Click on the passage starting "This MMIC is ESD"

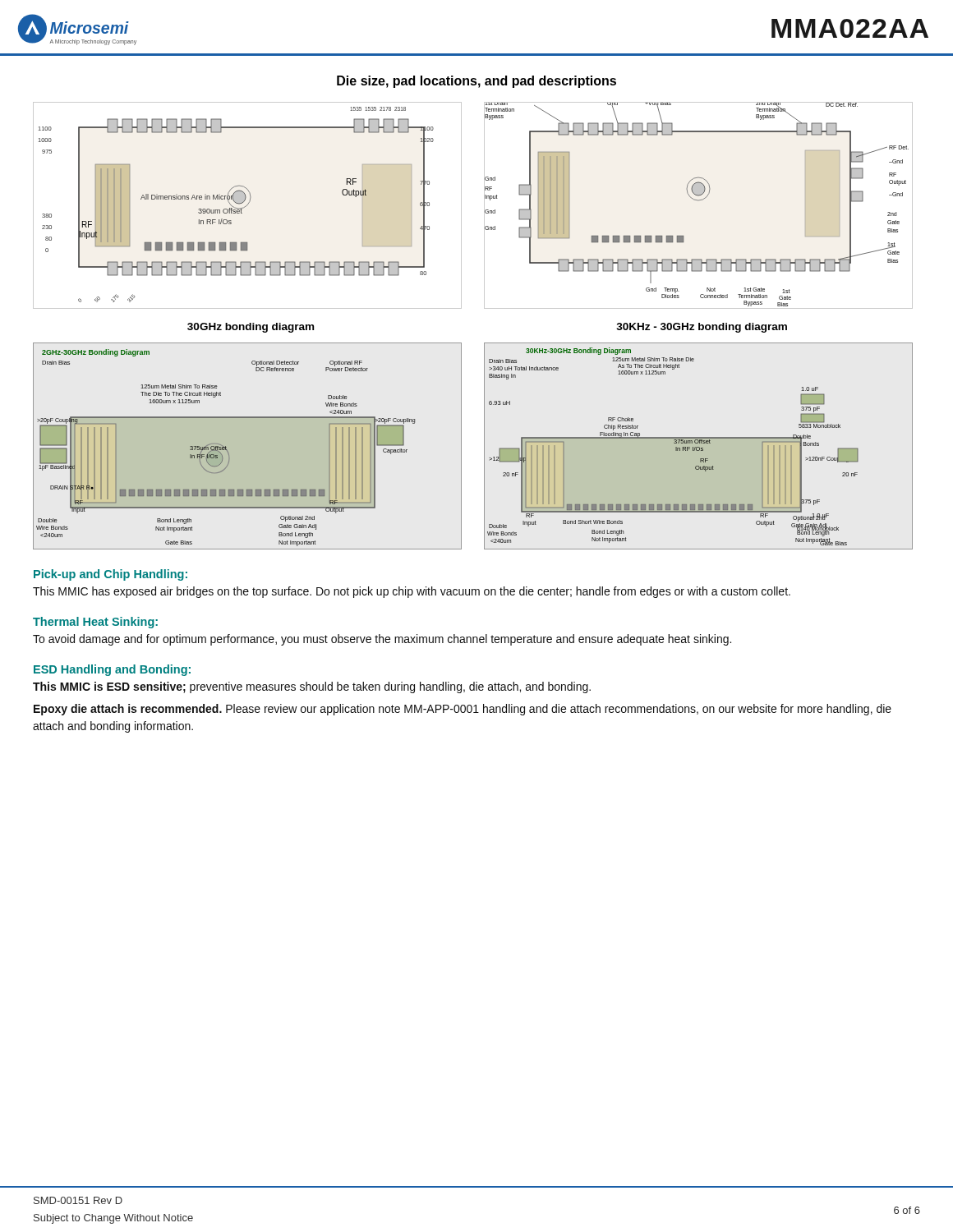tap(312, 687)
